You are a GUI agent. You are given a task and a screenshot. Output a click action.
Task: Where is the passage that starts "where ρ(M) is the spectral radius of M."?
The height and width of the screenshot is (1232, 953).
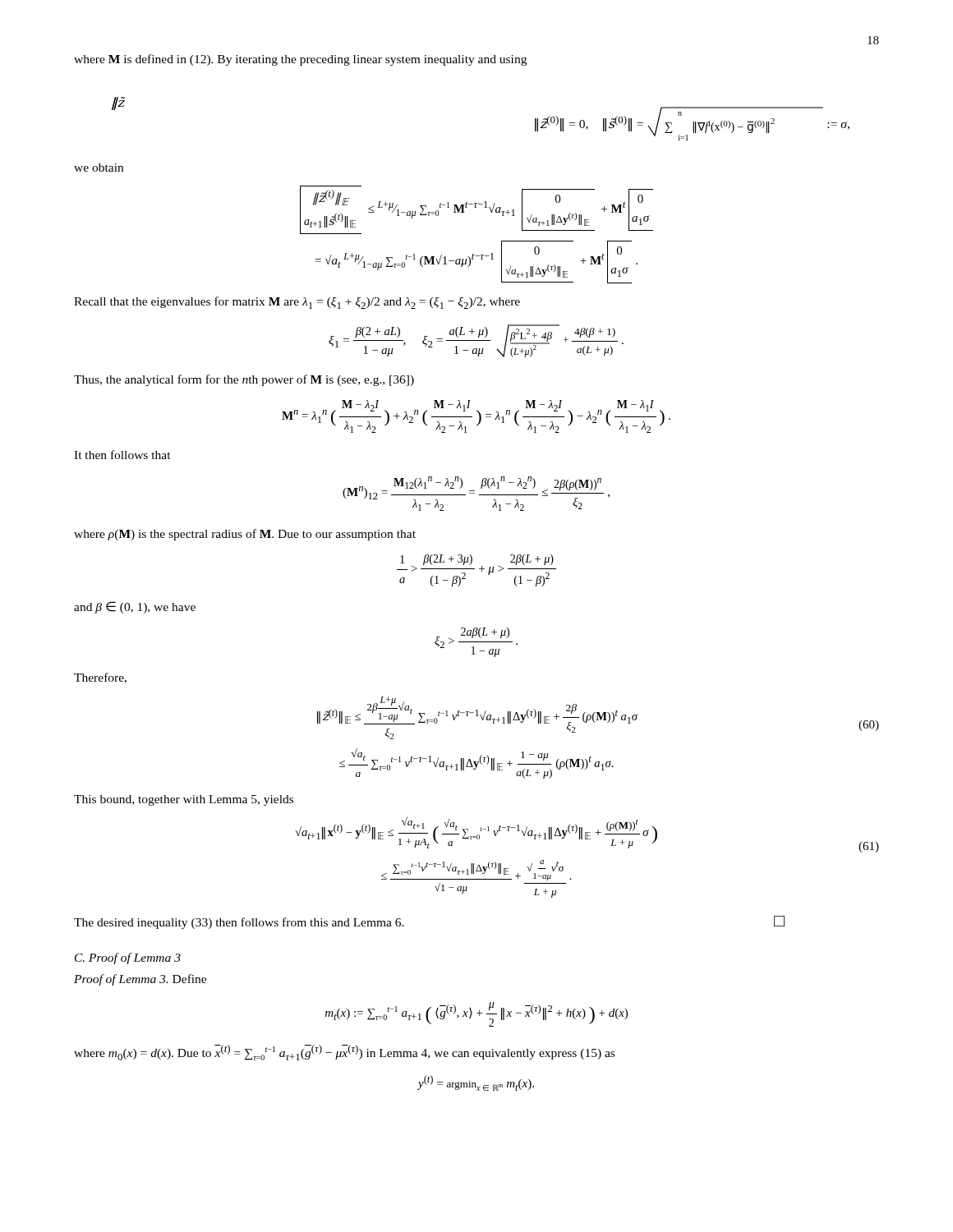coord(245,533)
